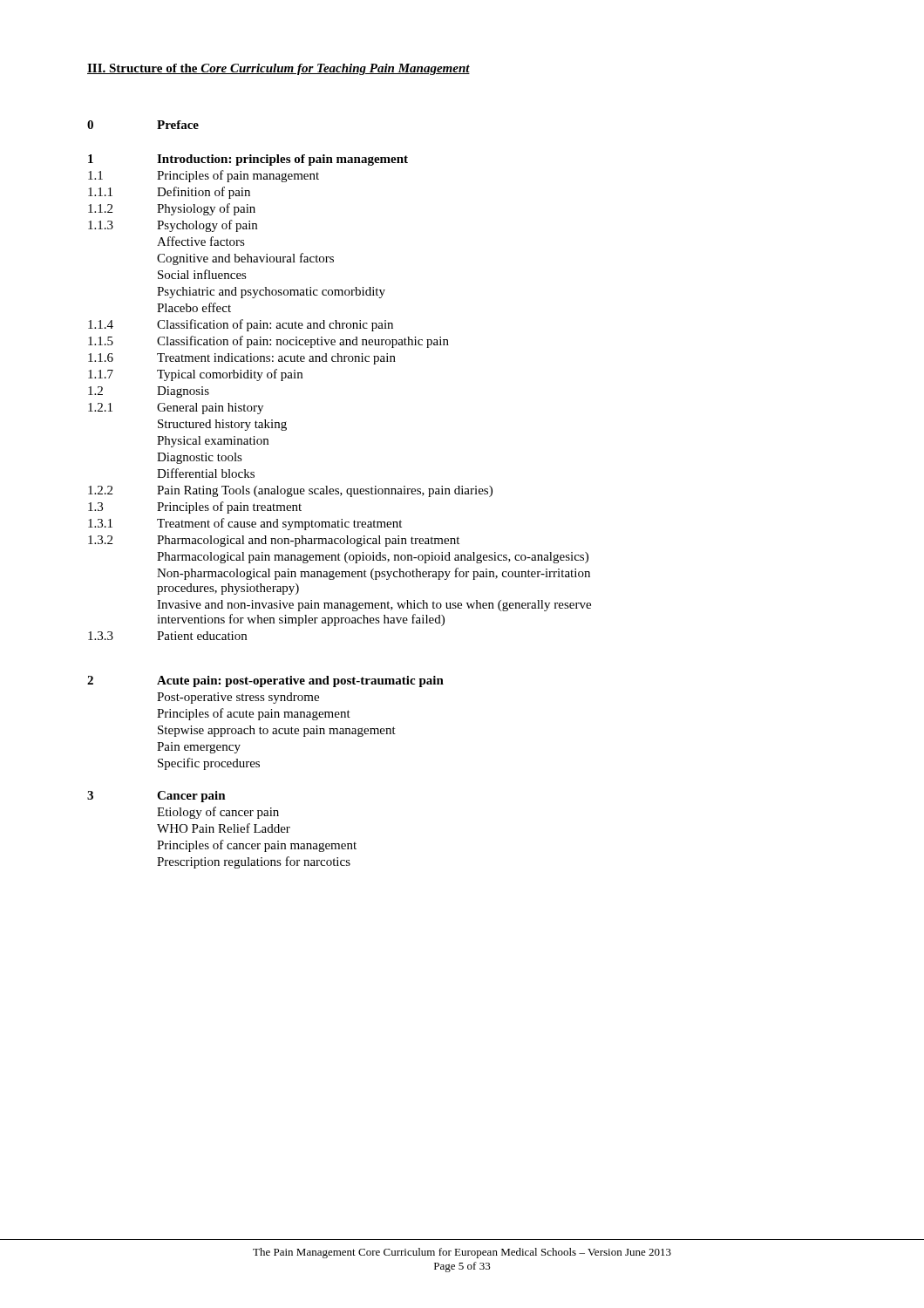Where does it say "Affective factors"?

(x=201, y=242)
